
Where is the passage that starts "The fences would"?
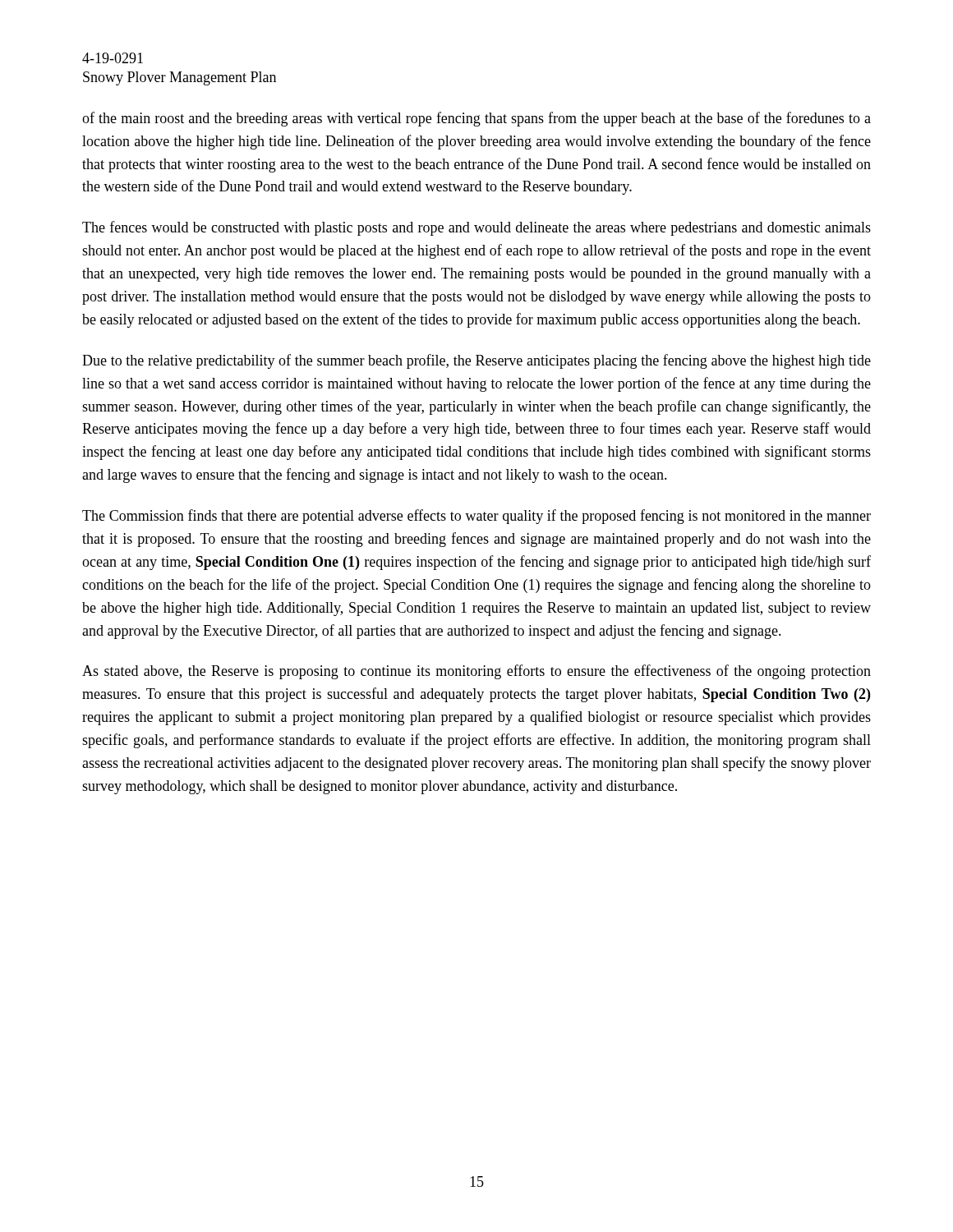pyautogui.click(x=476, y=274)
